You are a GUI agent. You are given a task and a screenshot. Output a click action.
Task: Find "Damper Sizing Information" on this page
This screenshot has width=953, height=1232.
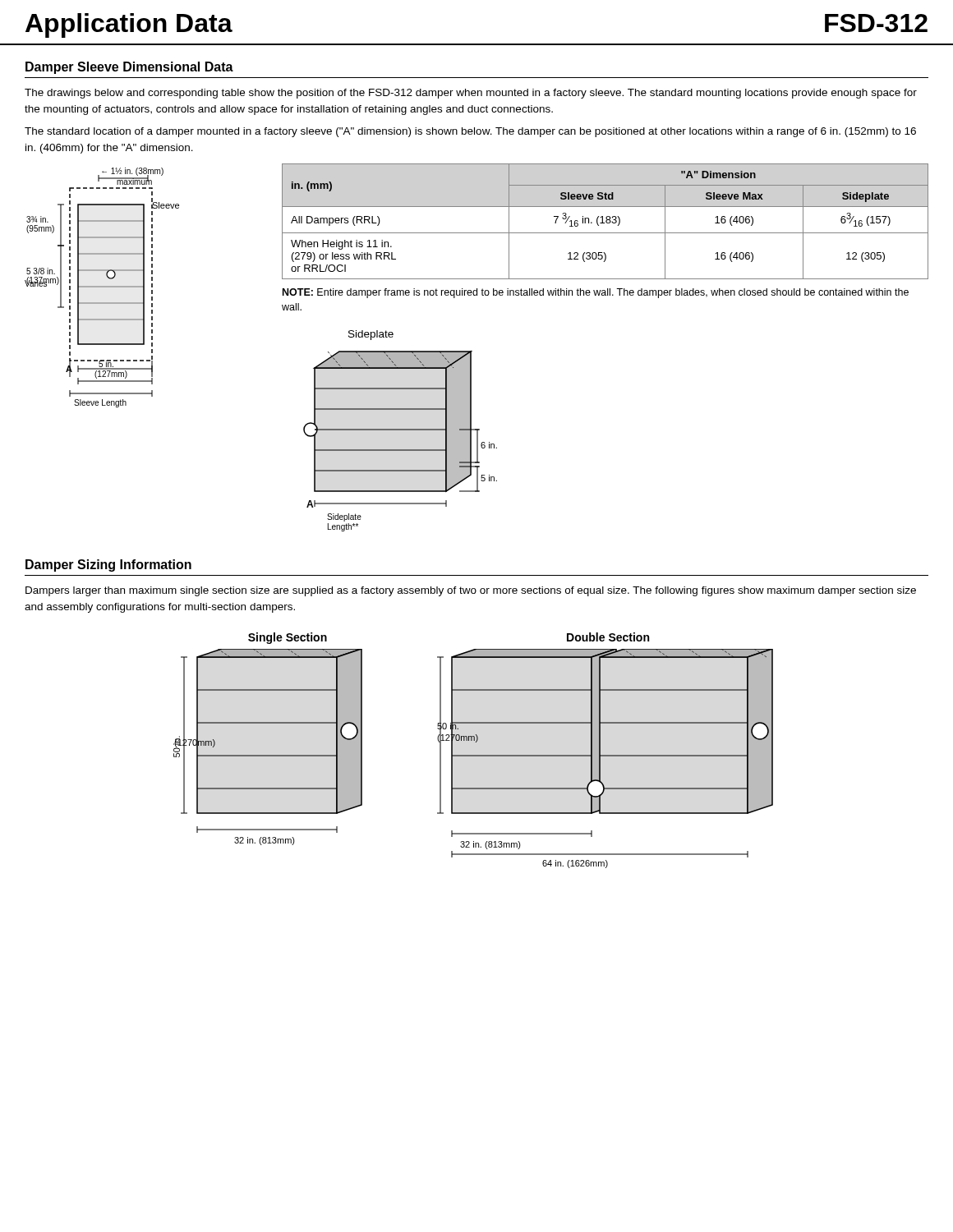(108, 565)
